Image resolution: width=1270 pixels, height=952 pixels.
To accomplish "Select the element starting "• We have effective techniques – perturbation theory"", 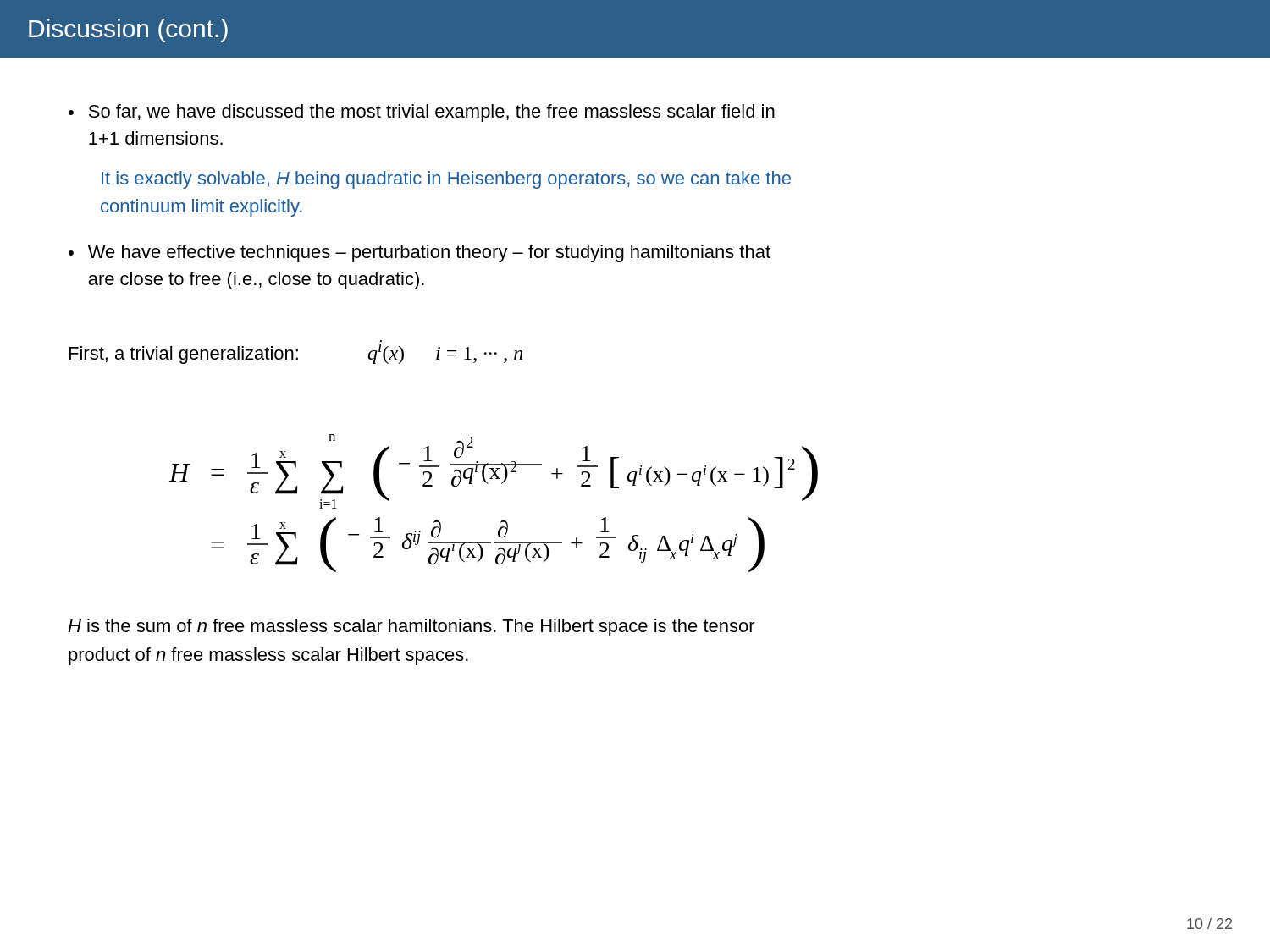I will click(419, 265).
